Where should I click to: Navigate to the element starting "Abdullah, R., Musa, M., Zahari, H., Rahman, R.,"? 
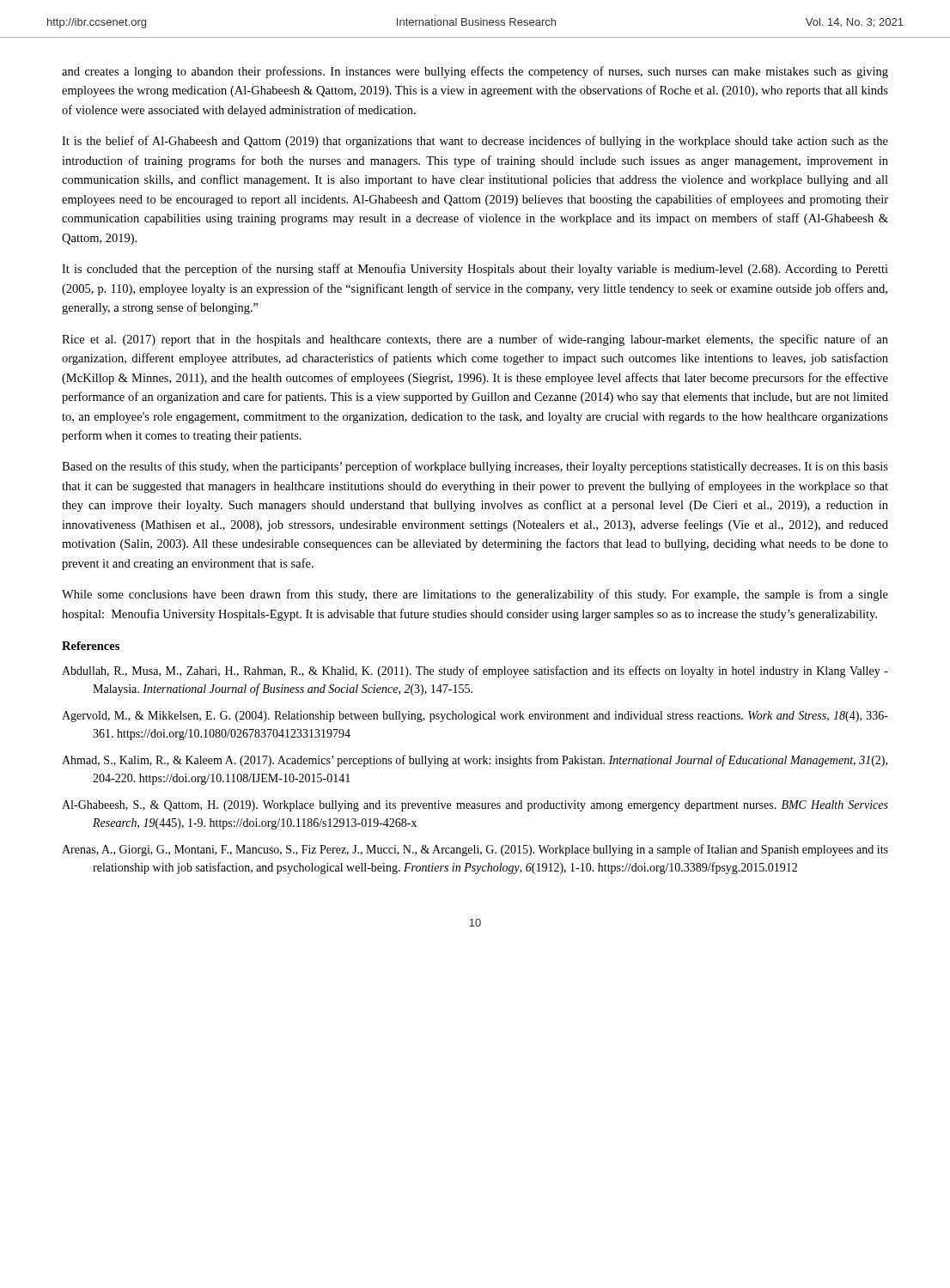click(475, 680)
